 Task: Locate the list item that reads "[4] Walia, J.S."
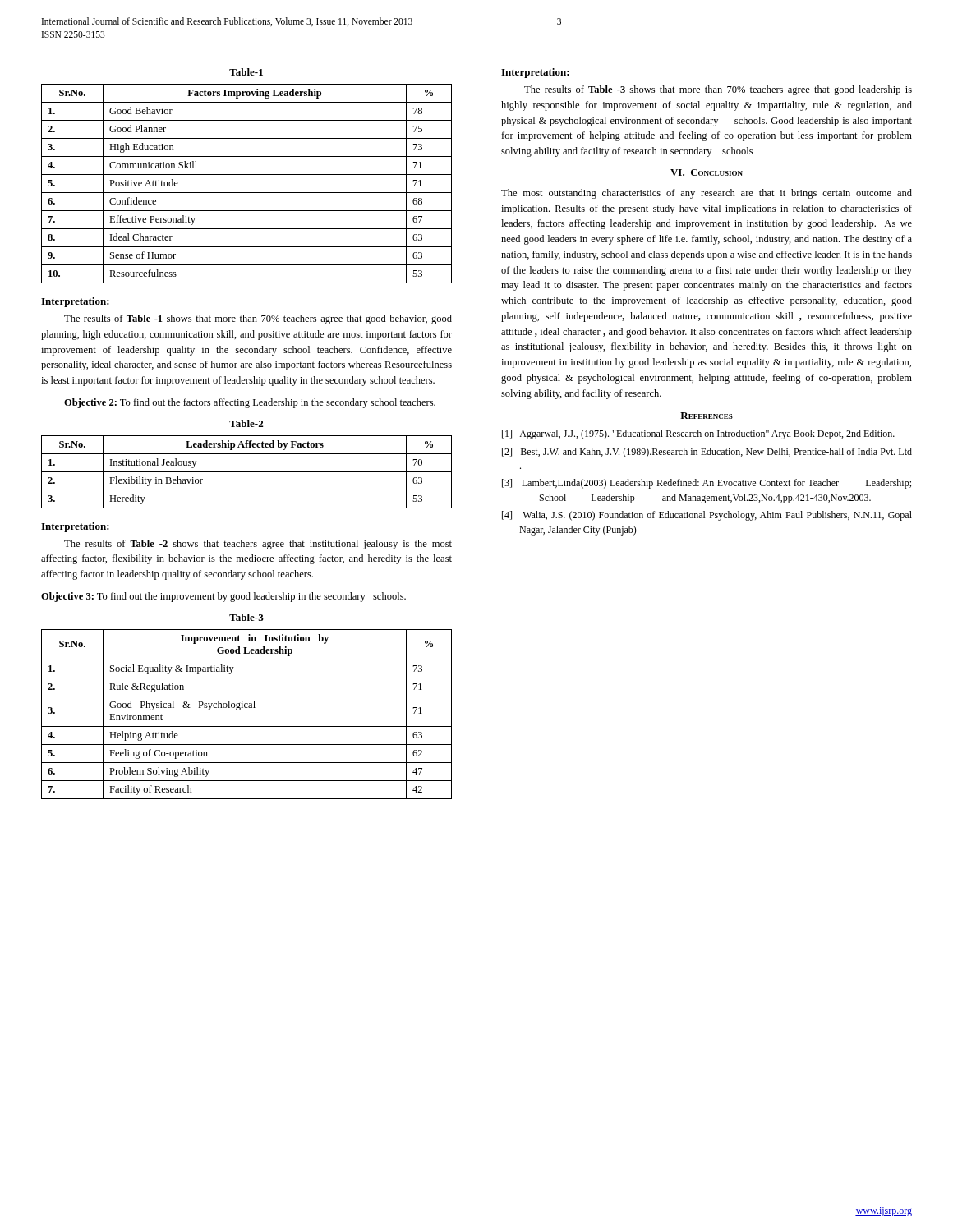pos(707,522)
